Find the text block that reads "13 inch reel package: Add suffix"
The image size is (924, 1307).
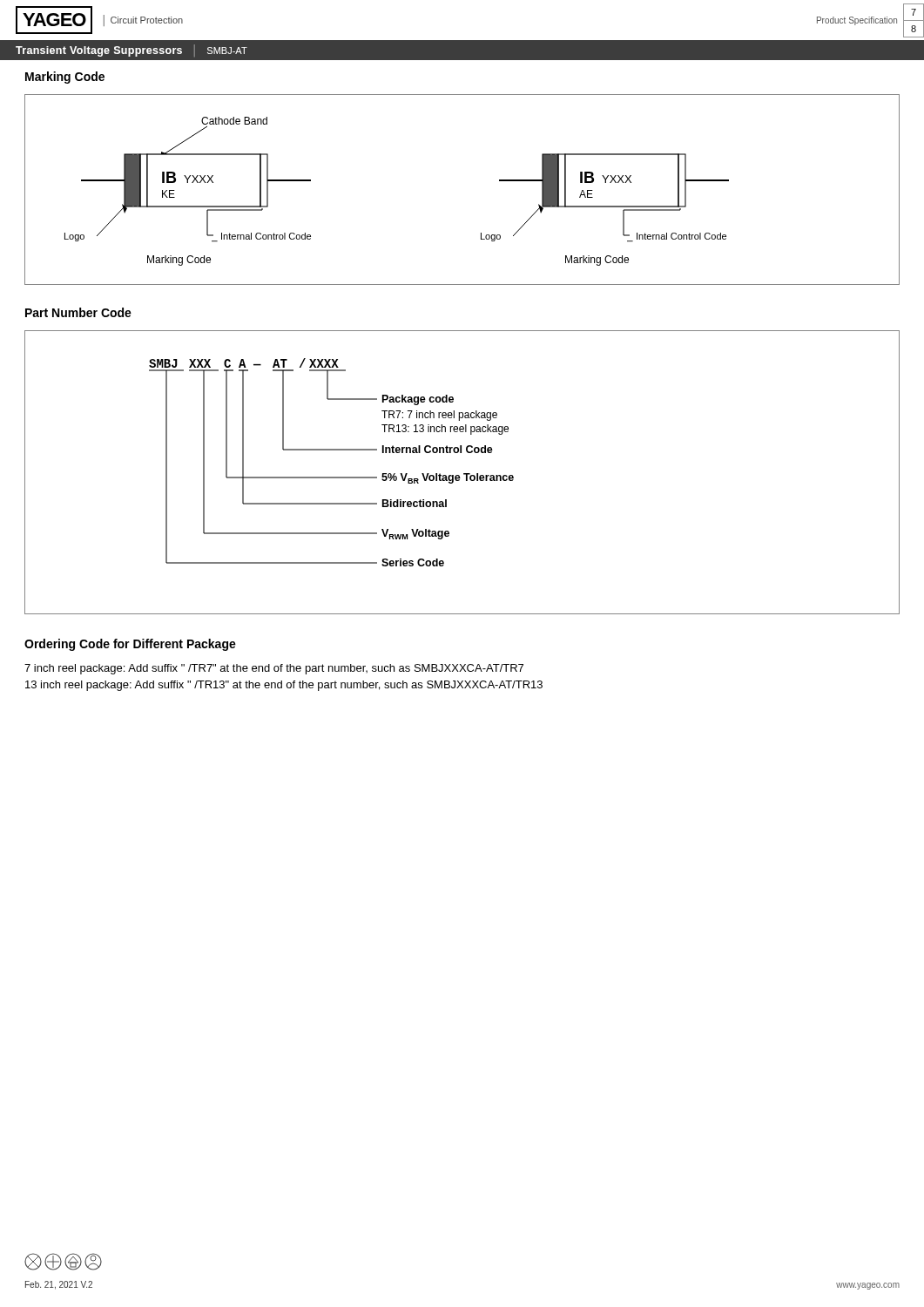[x=284, y=684]
